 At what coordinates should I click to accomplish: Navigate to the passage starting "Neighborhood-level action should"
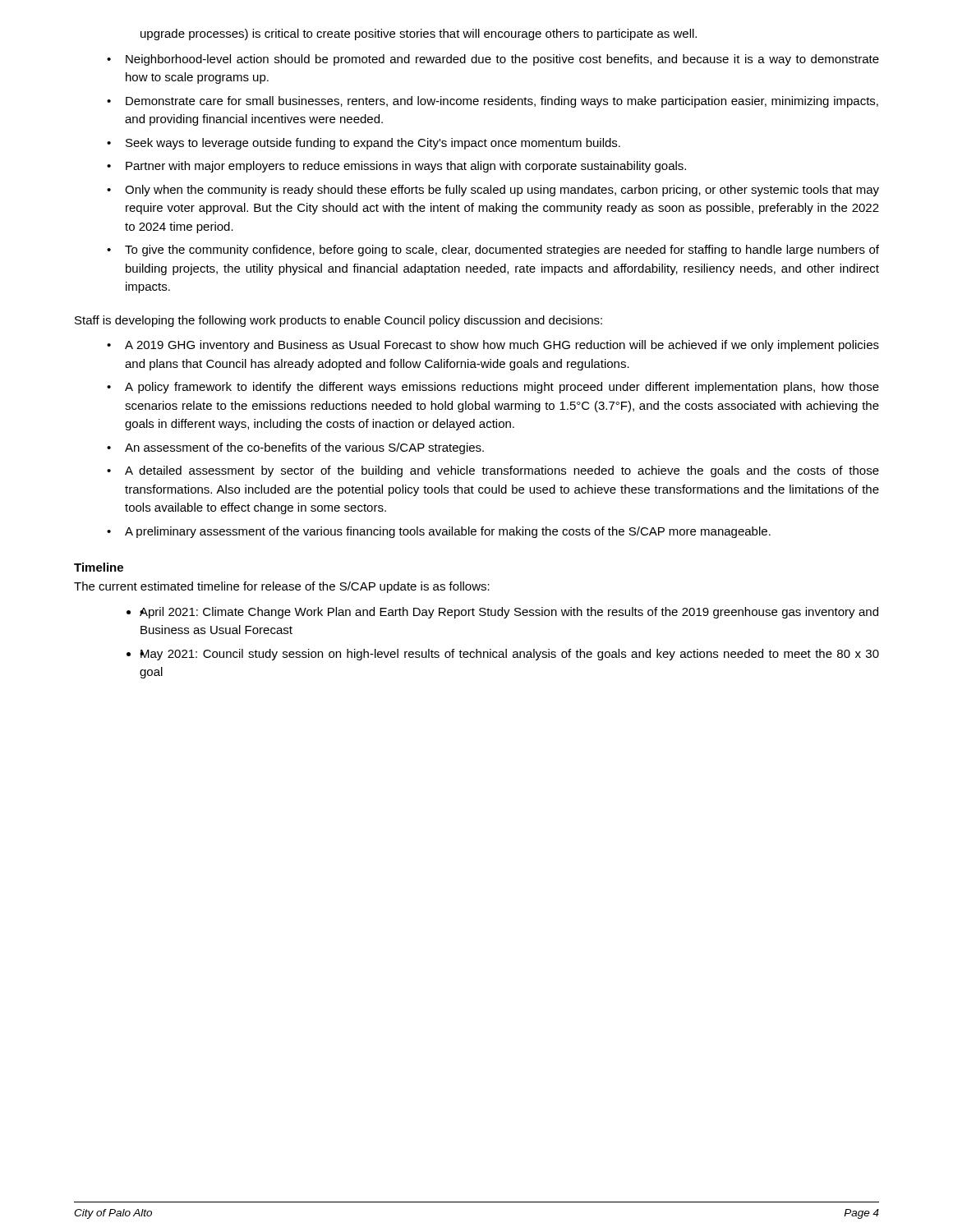point(502,68)
